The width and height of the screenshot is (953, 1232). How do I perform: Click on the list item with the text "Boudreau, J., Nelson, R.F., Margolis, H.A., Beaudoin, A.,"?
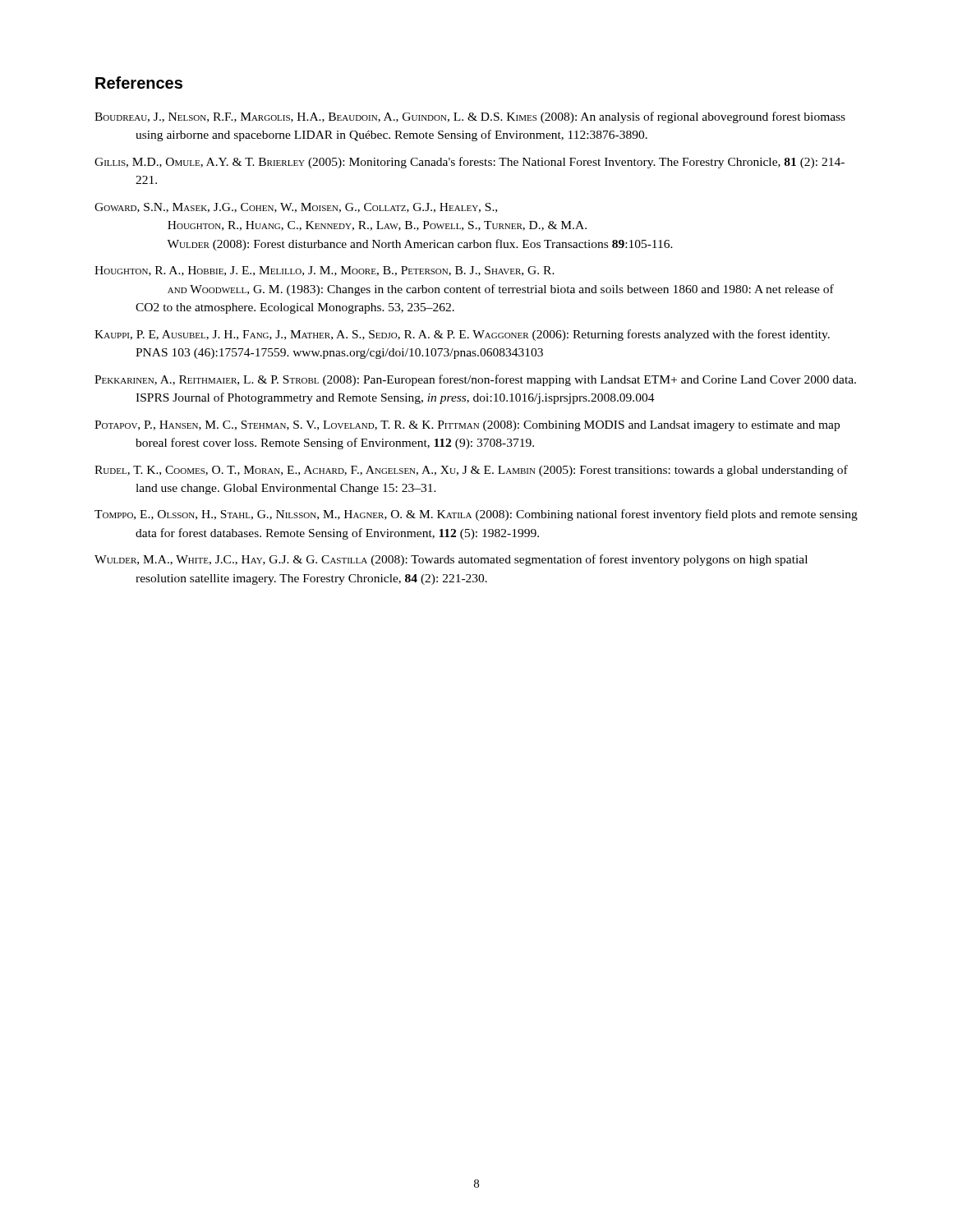pyautogui.click(x=470, y=125)
